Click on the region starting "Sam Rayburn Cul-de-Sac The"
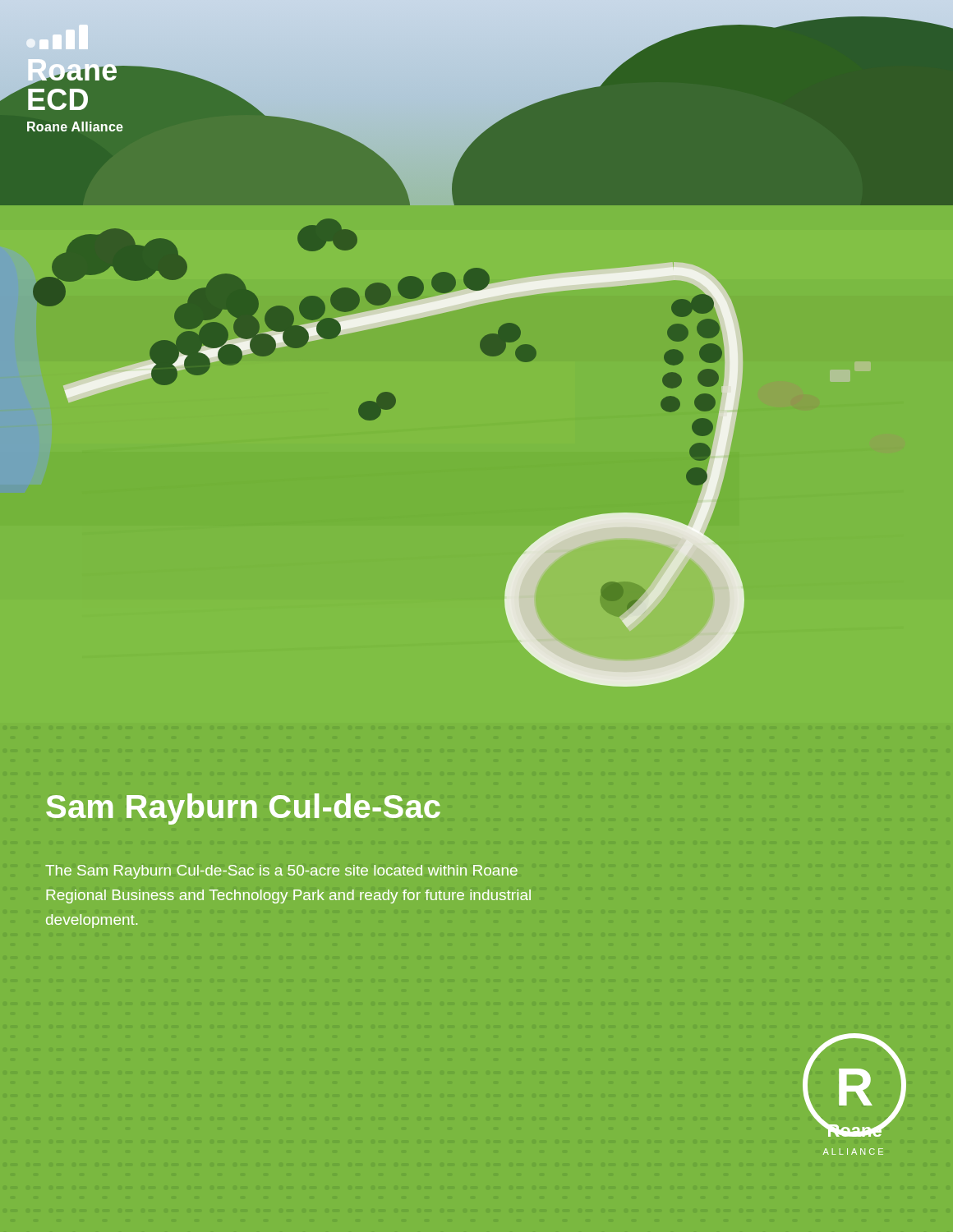This screenshot has height=1232, width=953. 243,809
